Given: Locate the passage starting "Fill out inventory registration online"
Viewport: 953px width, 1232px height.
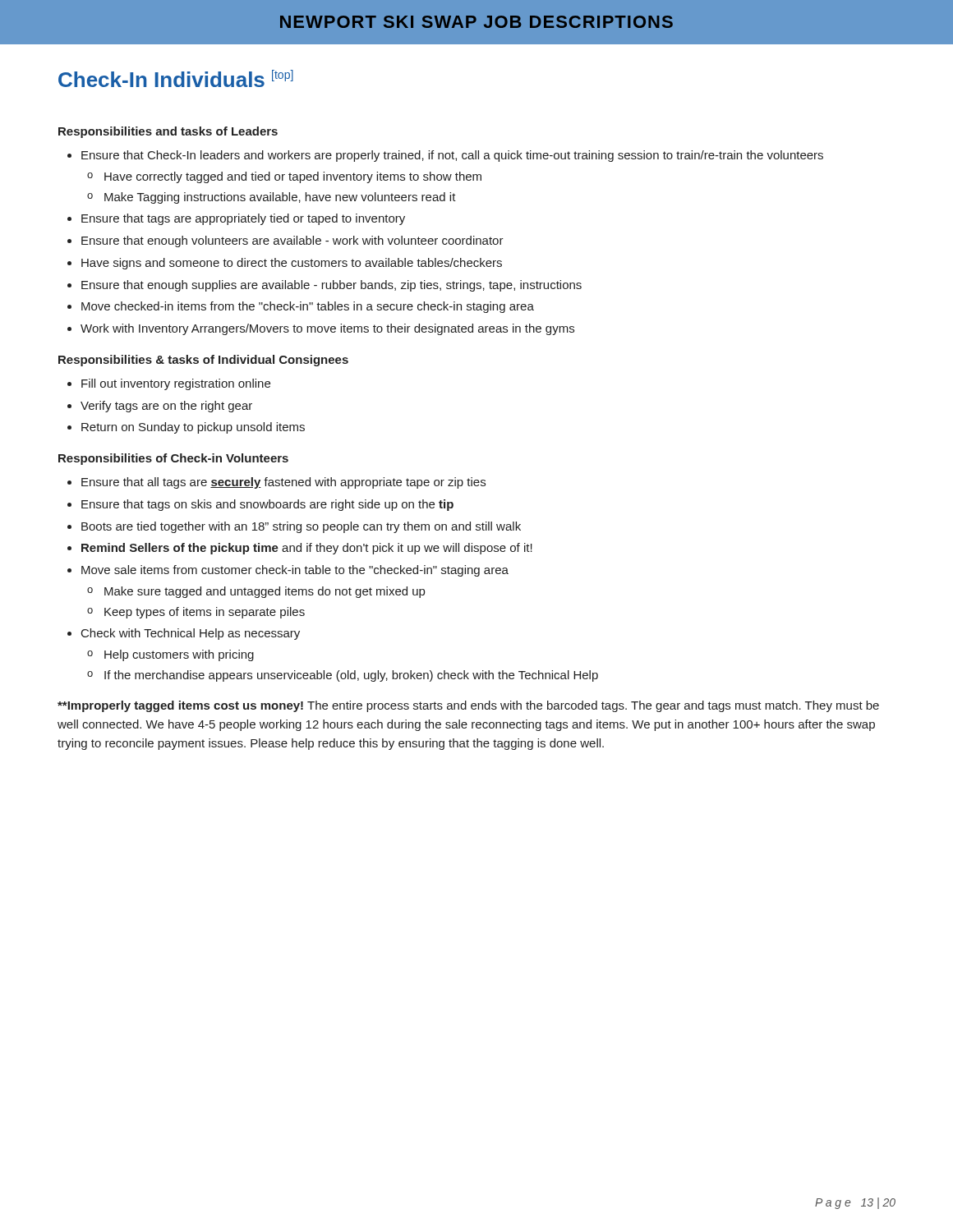Looking at the screenshot, I should [176, 384].
